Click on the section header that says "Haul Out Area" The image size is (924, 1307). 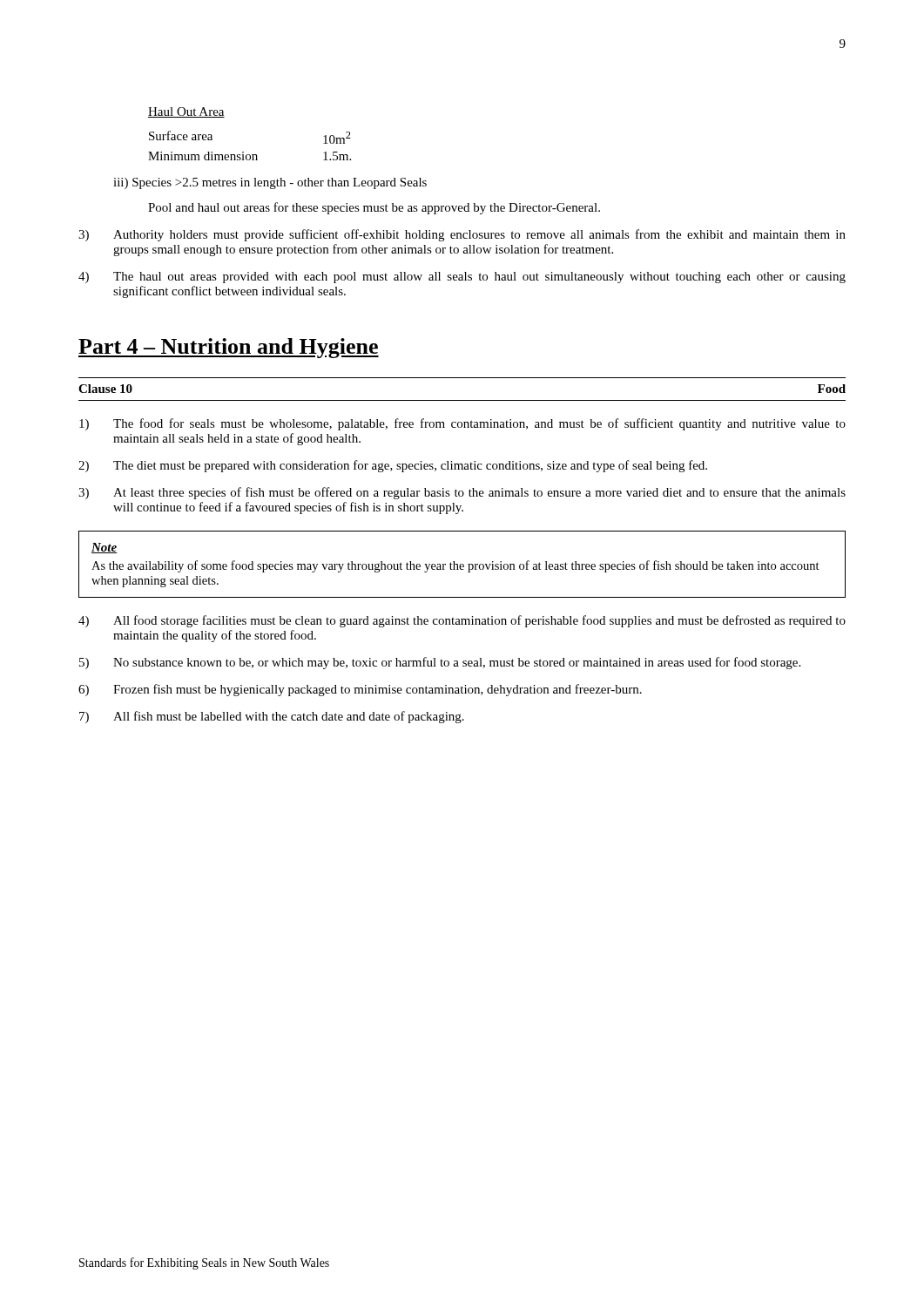pyautogui.click(x=186, y=112)
